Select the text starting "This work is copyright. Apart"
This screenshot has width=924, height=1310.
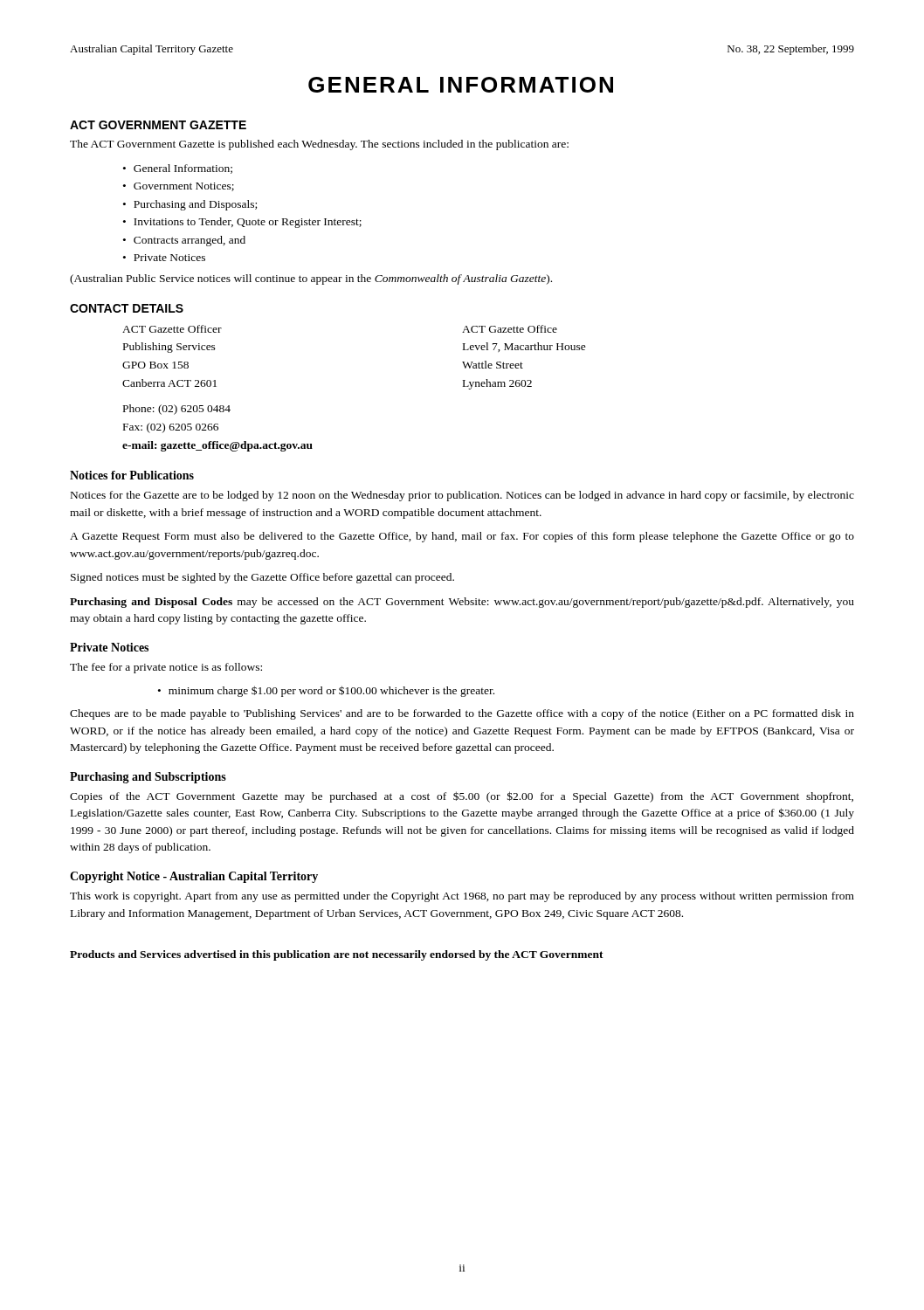pos(462,904)
